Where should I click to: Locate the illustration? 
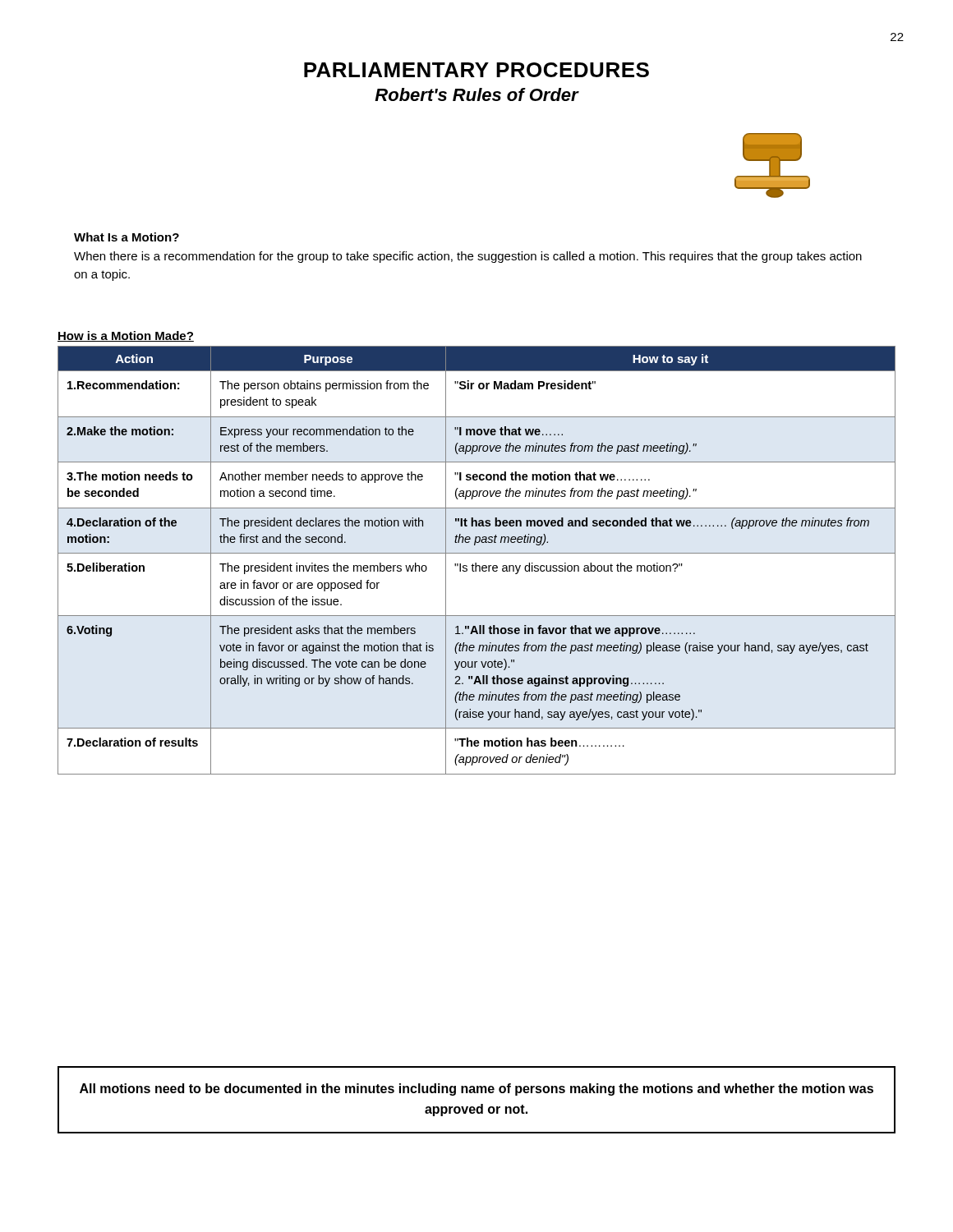(772, 160)
